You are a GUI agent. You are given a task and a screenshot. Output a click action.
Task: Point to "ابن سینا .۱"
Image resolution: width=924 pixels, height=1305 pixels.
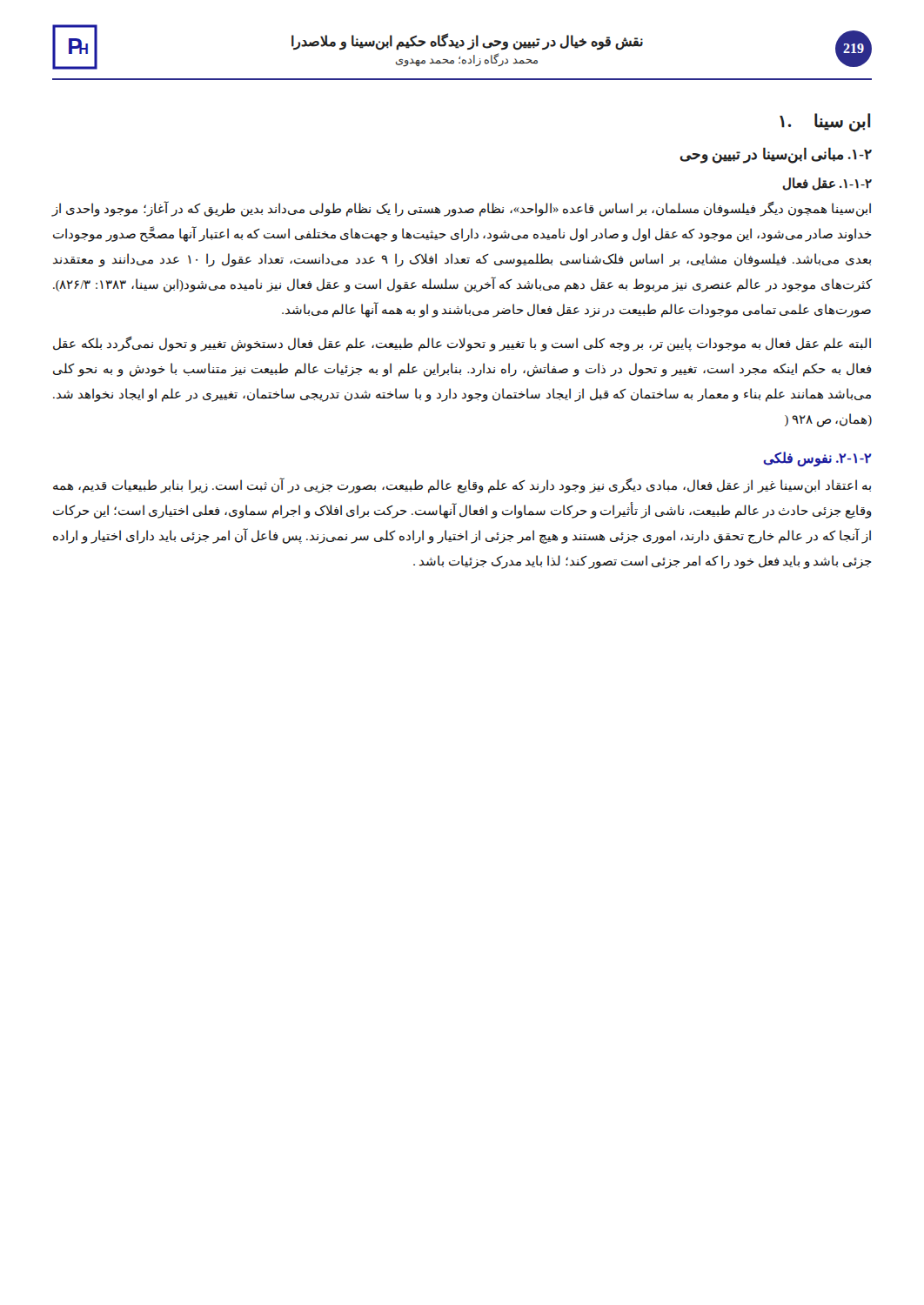pyautogui.click(x=825, y=121)
